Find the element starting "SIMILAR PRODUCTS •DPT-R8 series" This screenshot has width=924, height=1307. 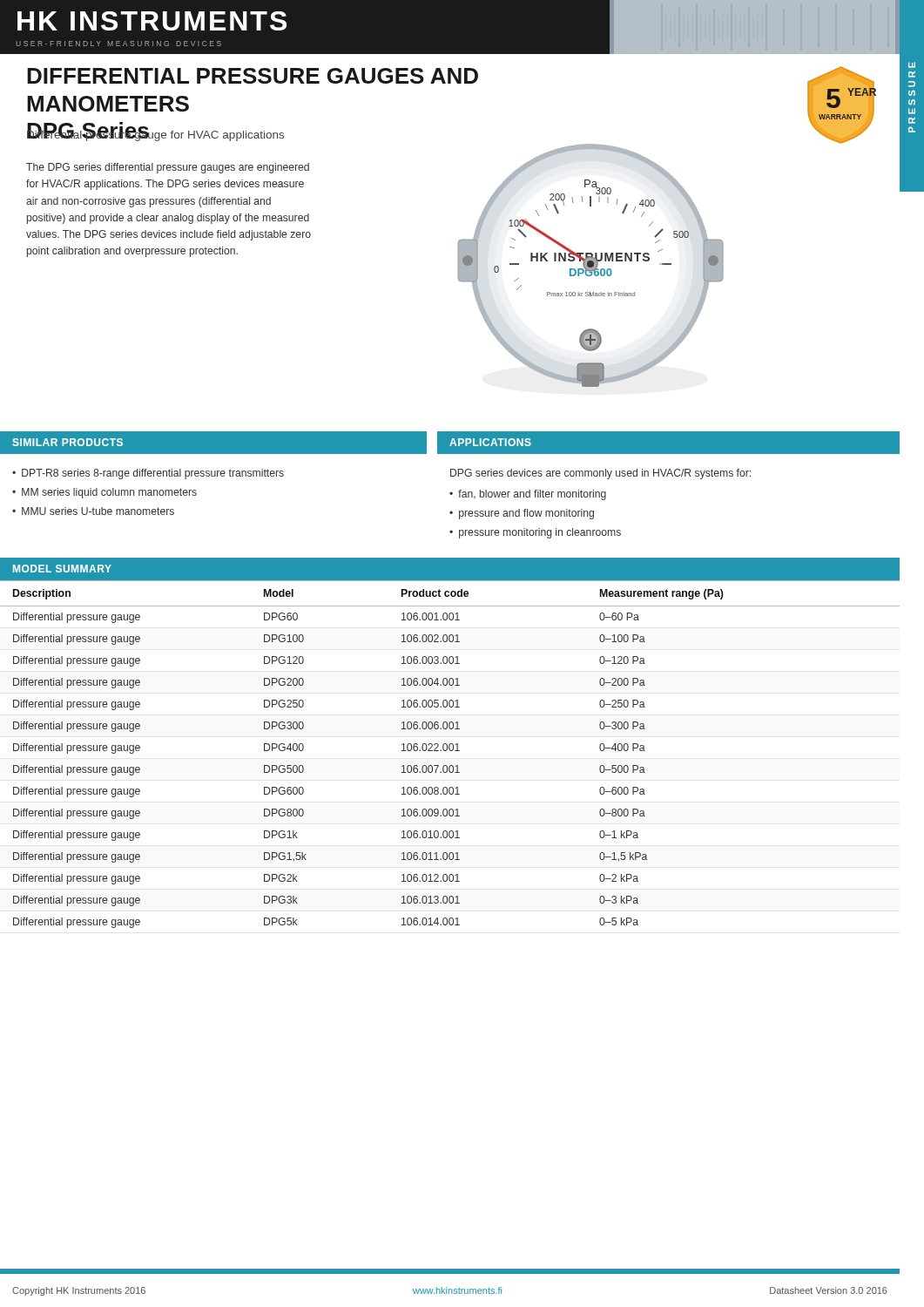click(213, 481)
